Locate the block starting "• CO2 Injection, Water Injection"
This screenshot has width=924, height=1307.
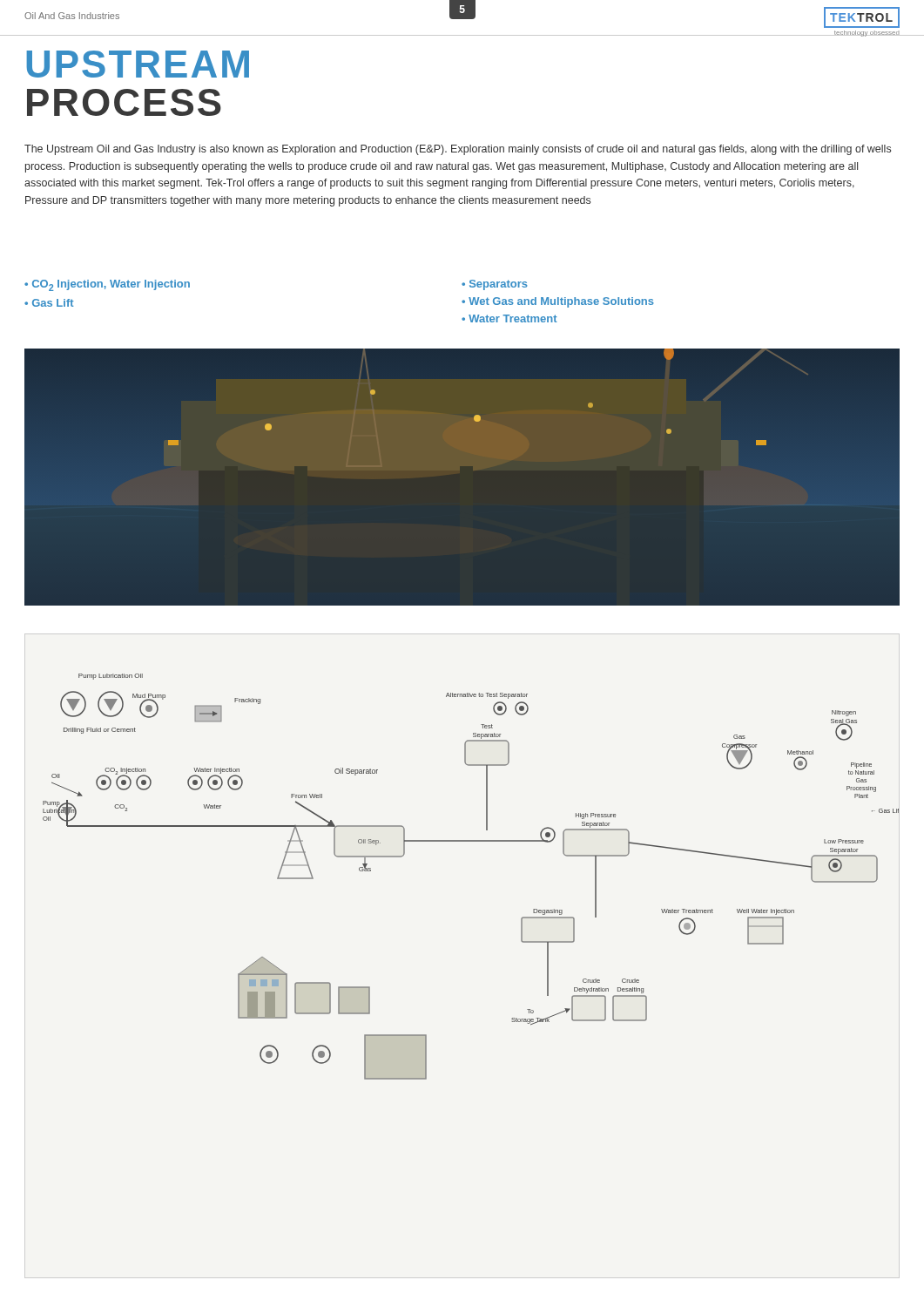(x=107, y=285)
